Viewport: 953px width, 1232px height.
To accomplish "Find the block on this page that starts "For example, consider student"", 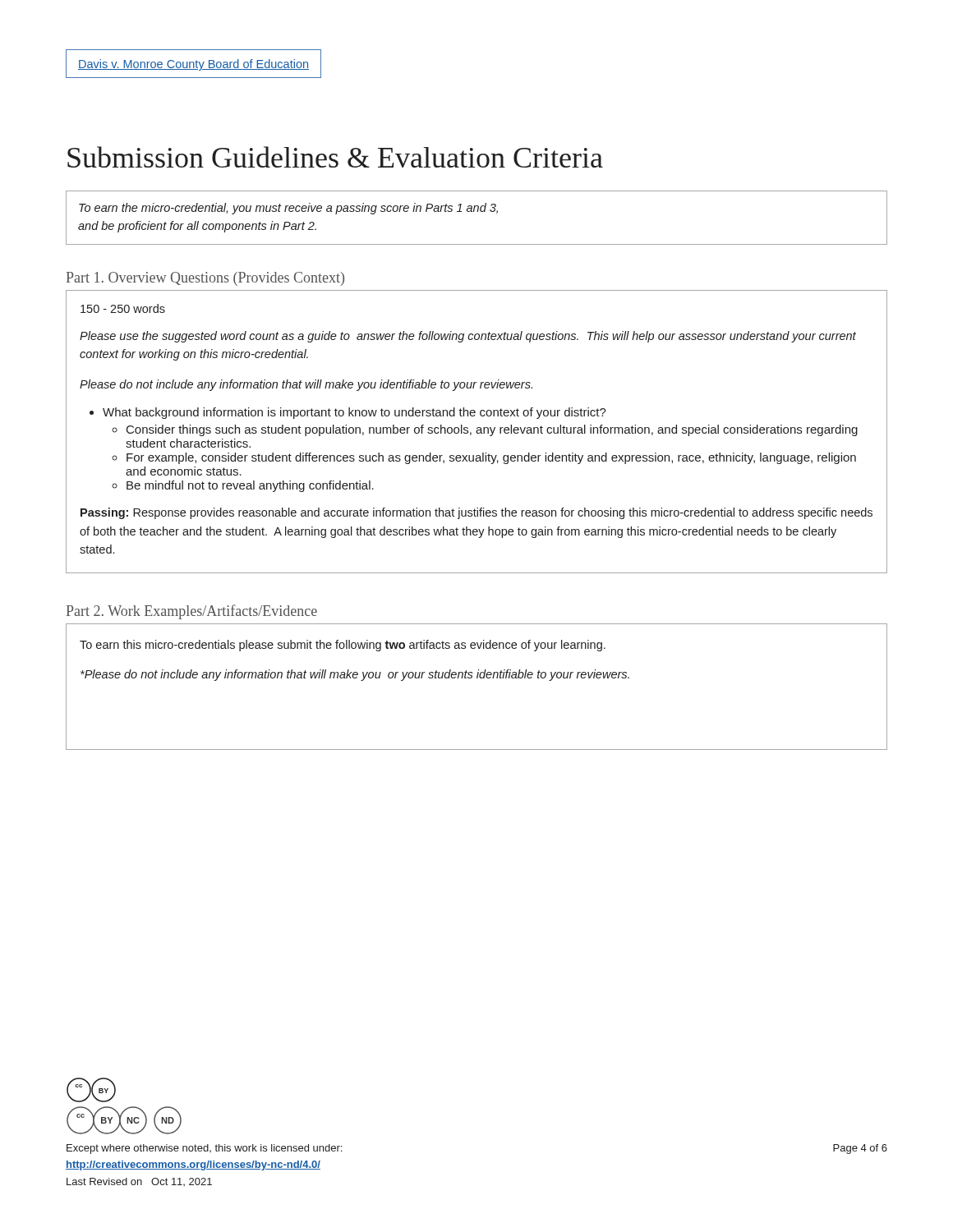I will pos(500,464).
